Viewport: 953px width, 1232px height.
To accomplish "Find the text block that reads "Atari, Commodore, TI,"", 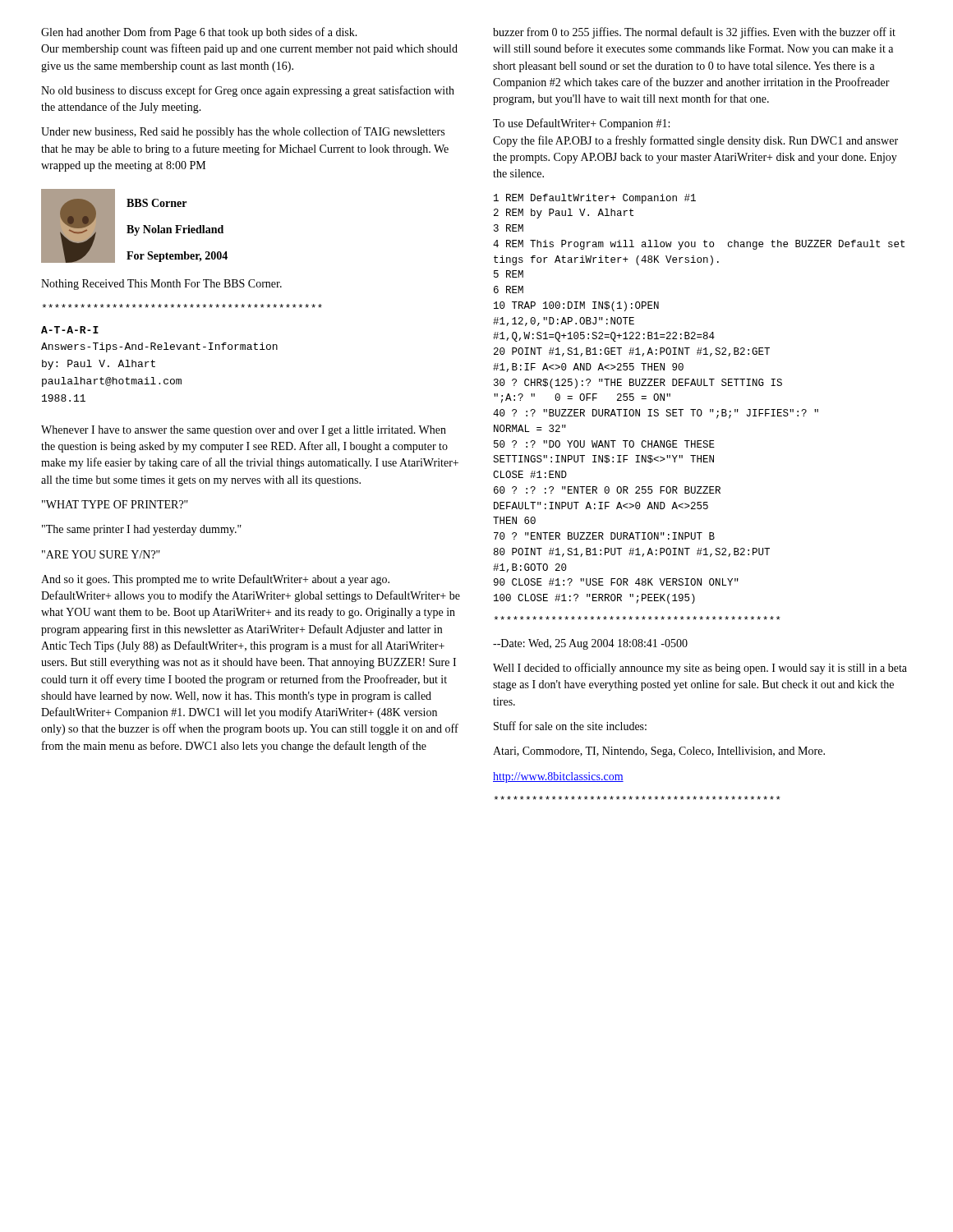I will coord(702,752).
